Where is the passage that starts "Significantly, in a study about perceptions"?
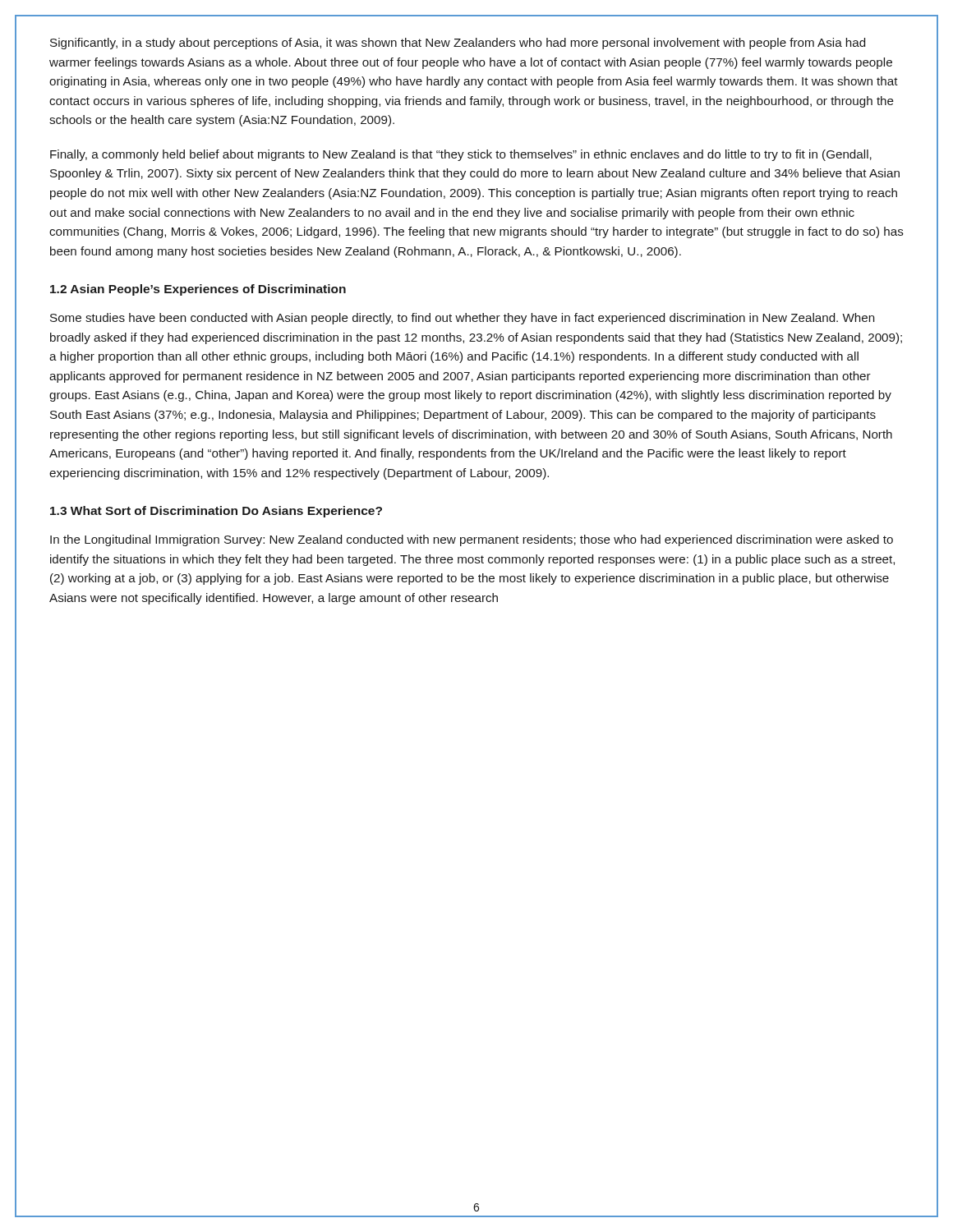 click(x=473, y=81)
